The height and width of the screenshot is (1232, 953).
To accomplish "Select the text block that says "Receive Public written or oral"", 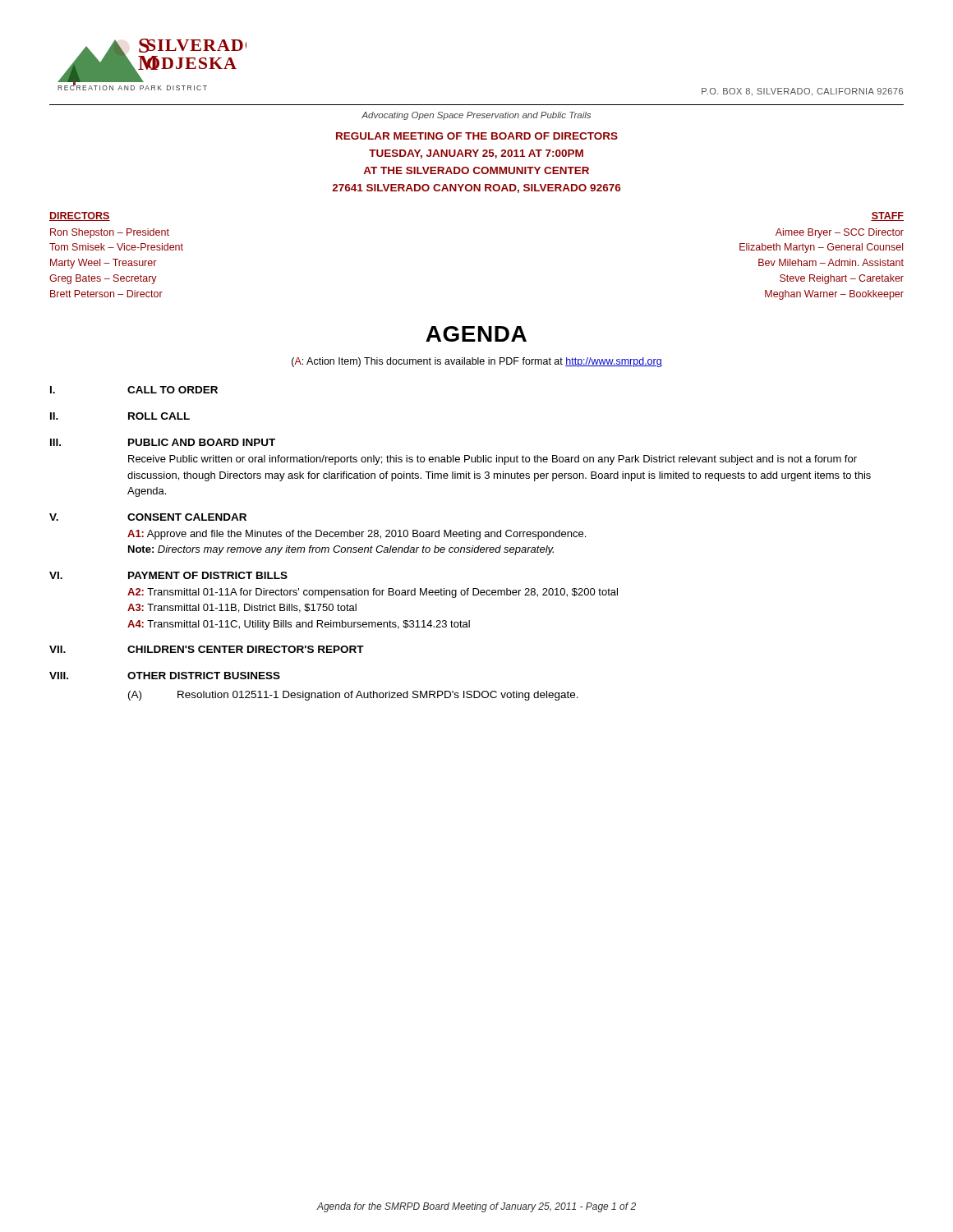I will pos(499,475).
